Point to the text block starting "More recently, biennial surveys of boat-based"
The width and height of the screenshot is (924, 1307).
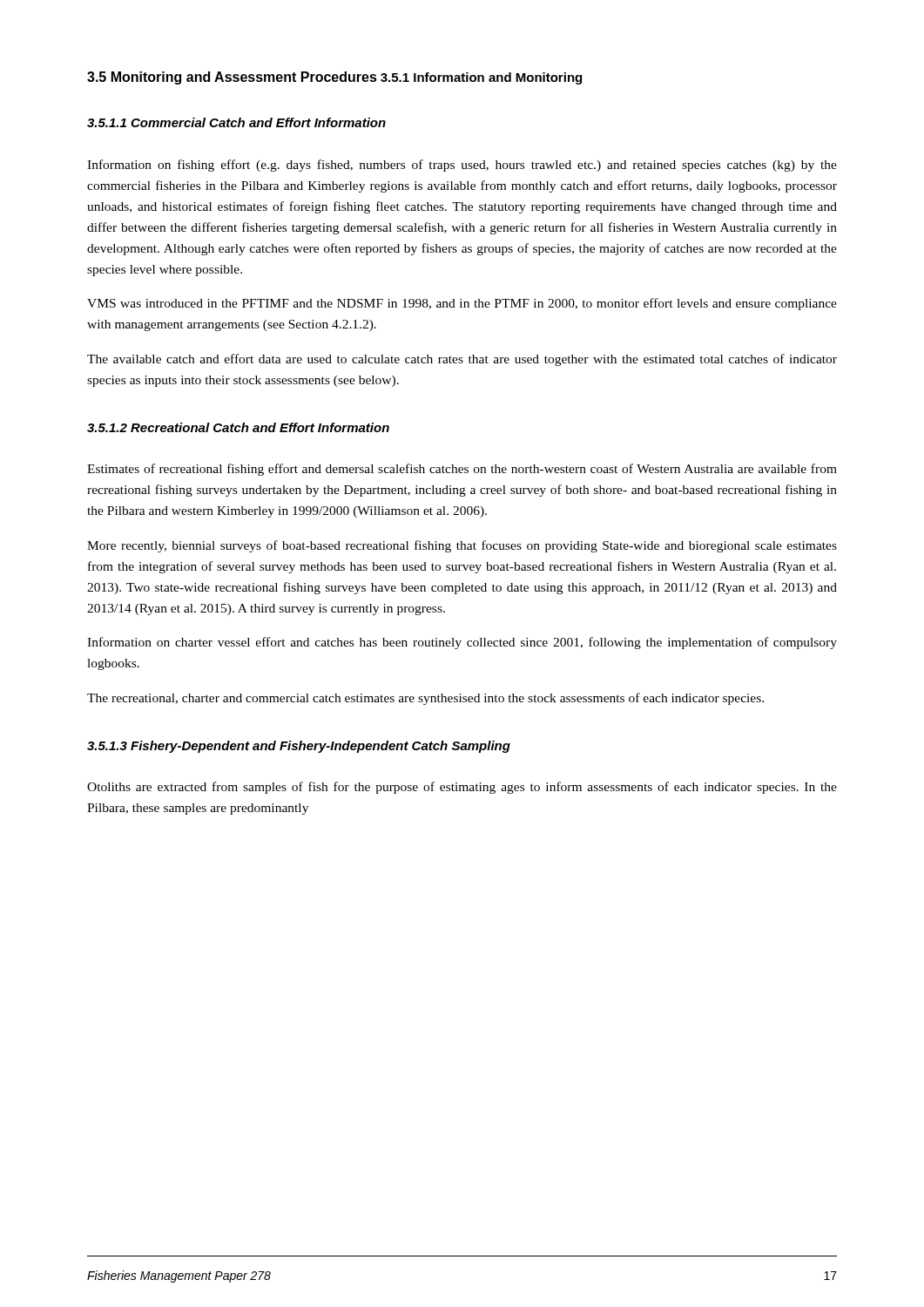462,577
